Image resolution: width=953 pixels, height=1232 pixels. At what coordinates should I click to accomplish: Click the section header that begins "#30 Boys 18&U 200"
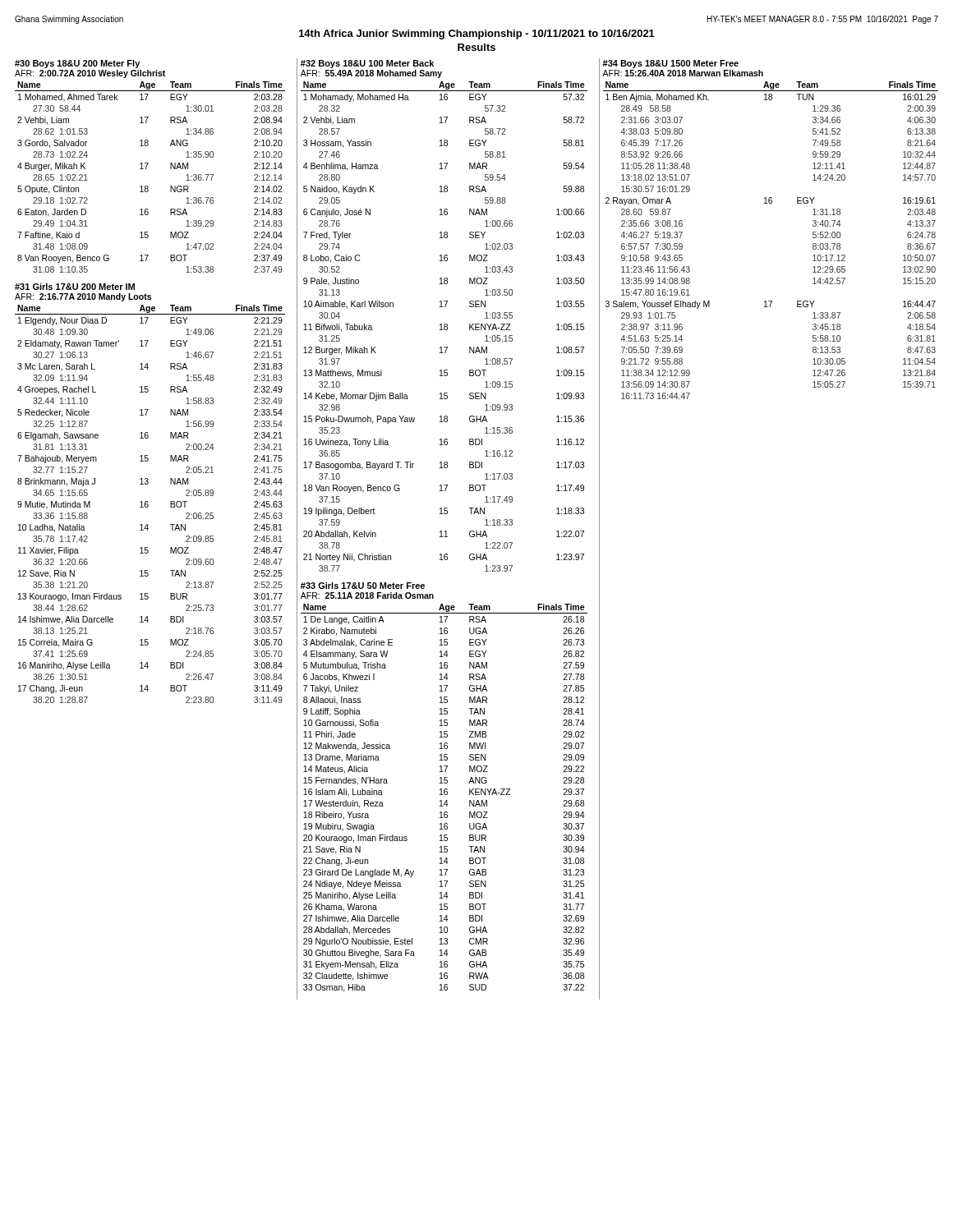(77, 63)
